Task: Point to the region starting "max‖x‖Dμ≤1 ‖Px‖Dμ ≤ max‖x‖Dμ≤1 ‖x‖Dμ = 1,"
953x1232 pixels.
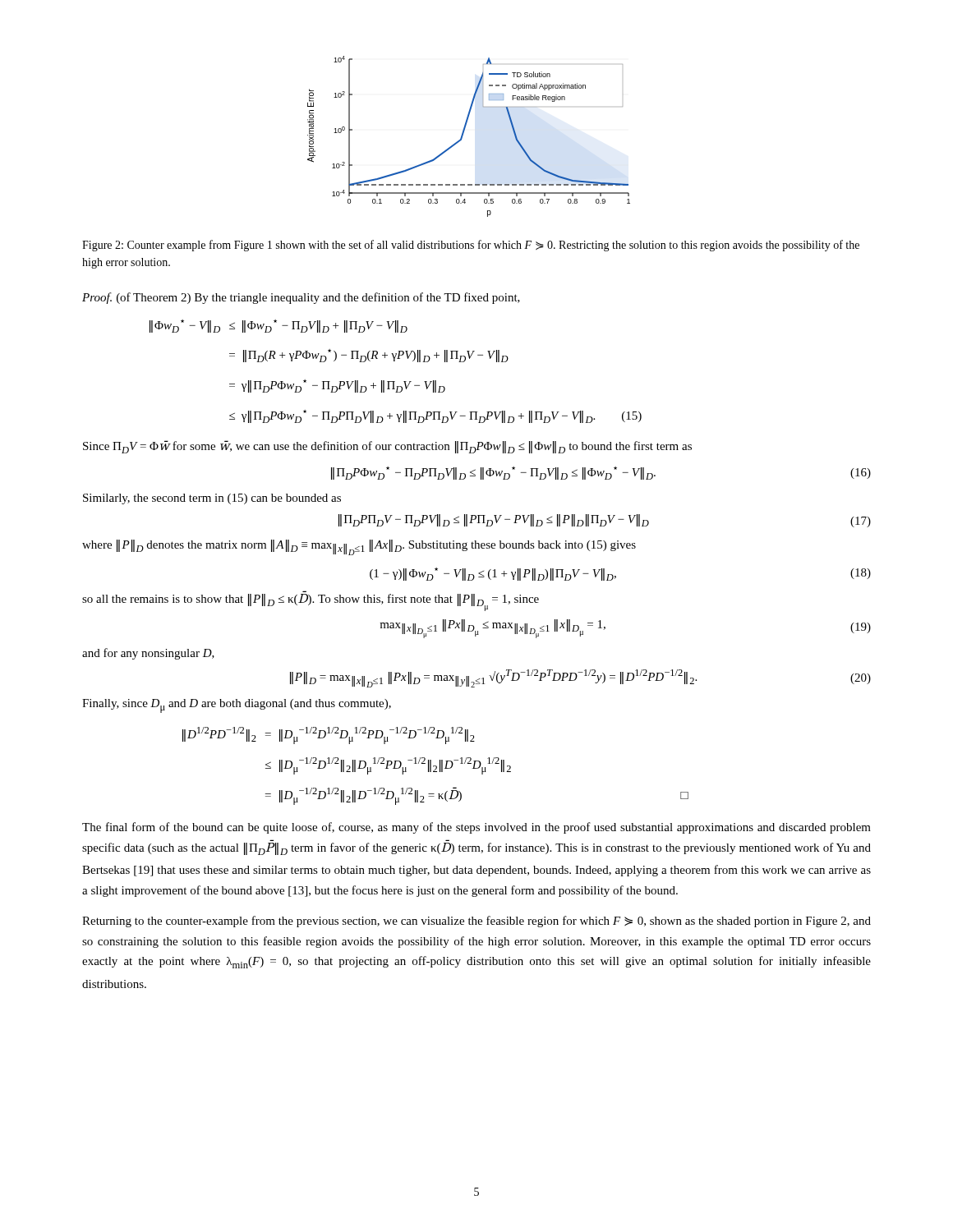Action: pyautogui.click(x=474, y=629)
